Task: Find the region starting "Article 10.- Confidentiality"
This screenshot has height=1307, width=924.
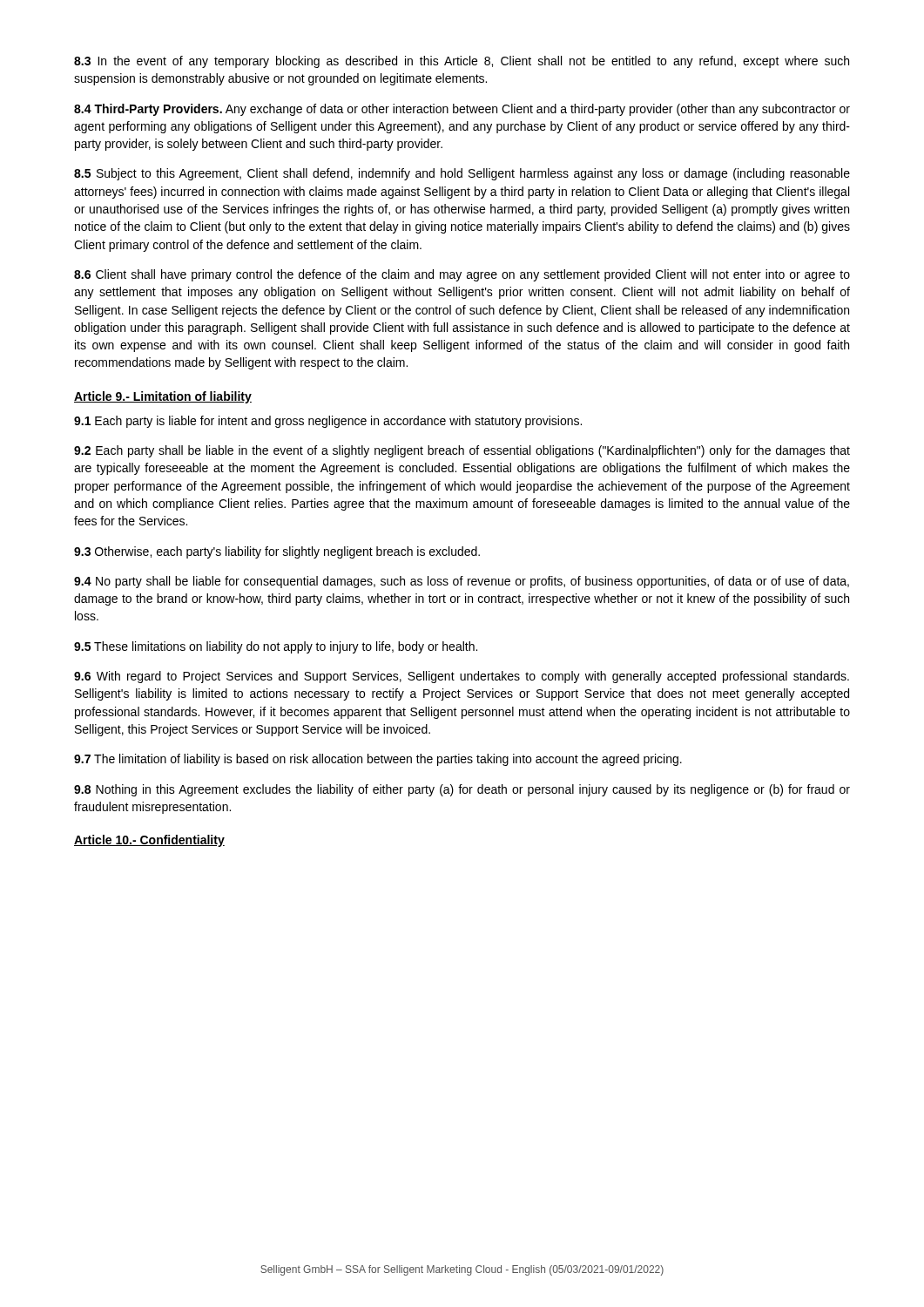Action: pyautogui.click(x=149, y=840)
